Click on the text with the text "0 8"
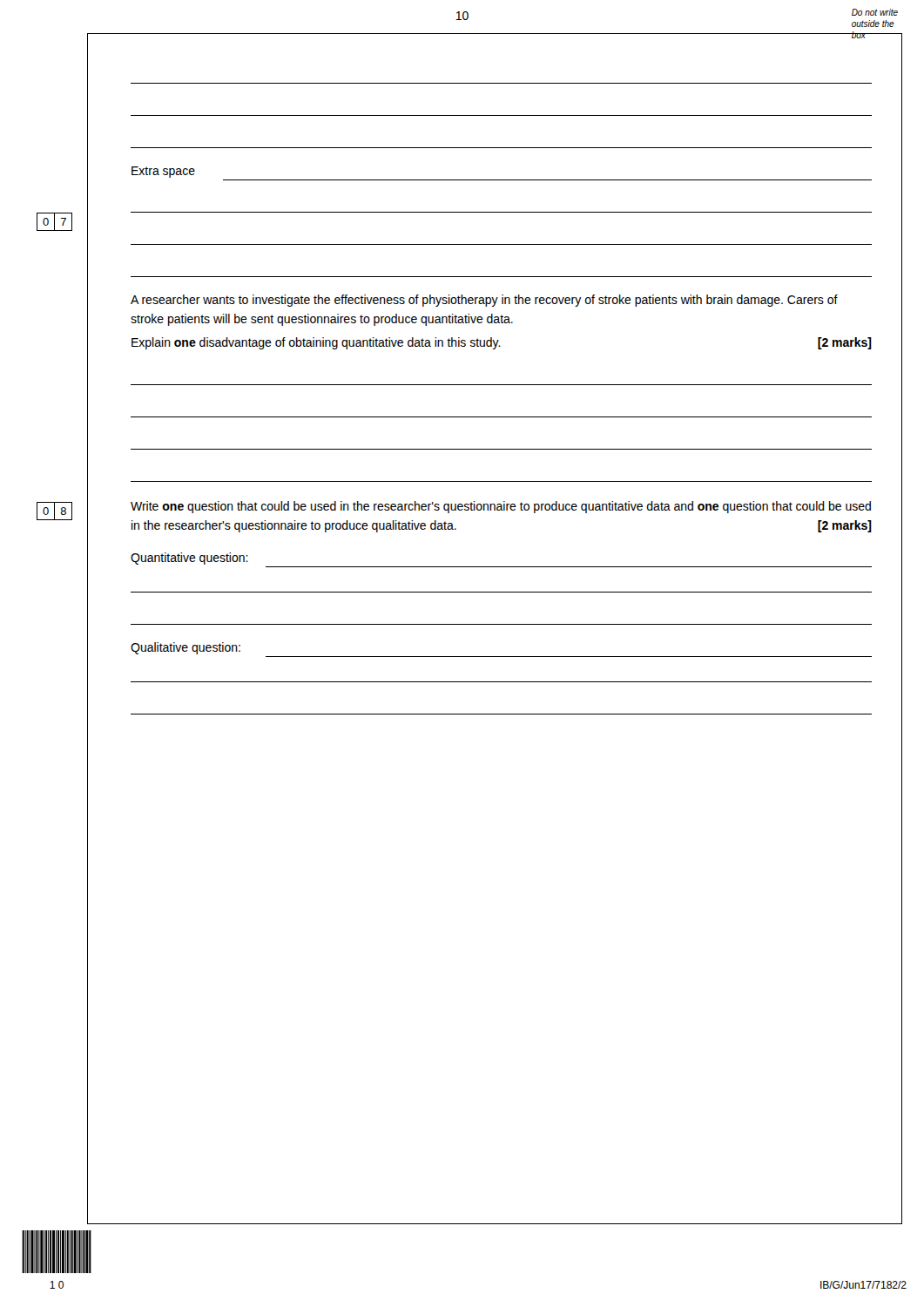This screenshot has height=1307, width=924. [55, 511]
